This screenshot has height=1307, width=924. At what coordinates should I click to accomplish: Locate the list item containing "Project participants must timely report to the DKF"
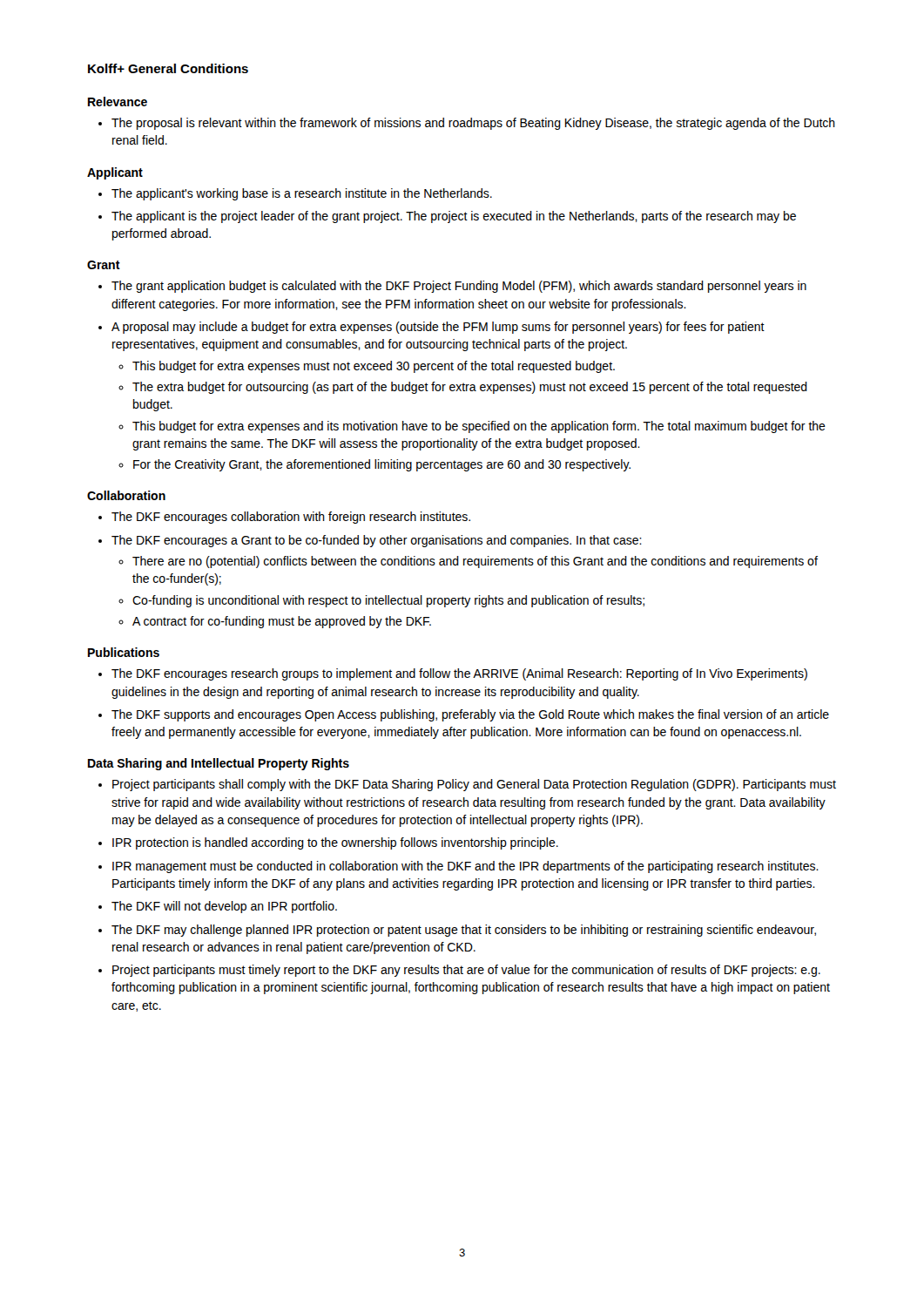click(x=471, y=988)
